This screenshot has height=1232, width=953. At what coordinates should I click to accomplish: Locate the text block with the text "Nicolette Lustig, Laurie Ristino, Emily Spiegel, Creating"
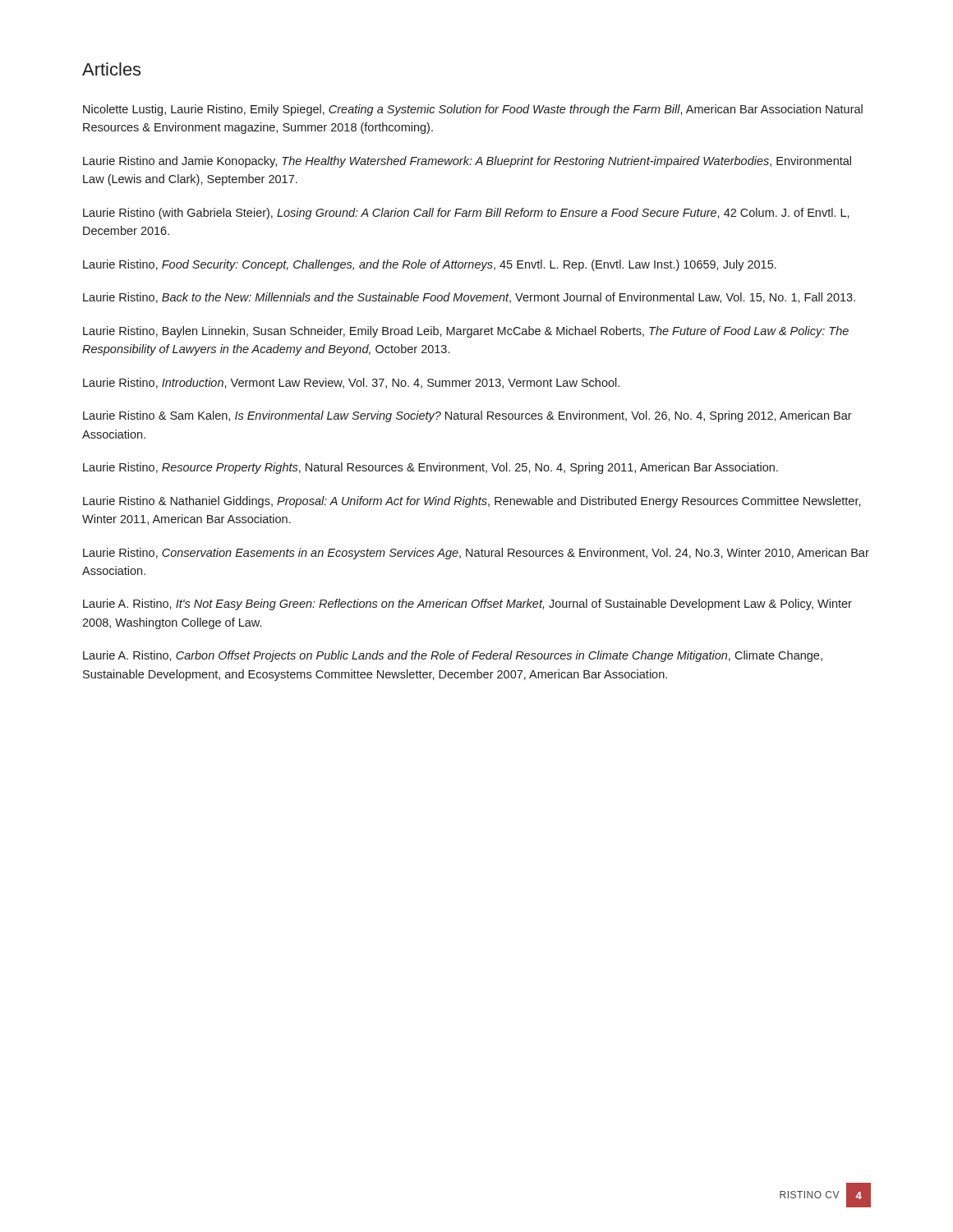click(x=473, y=118)
